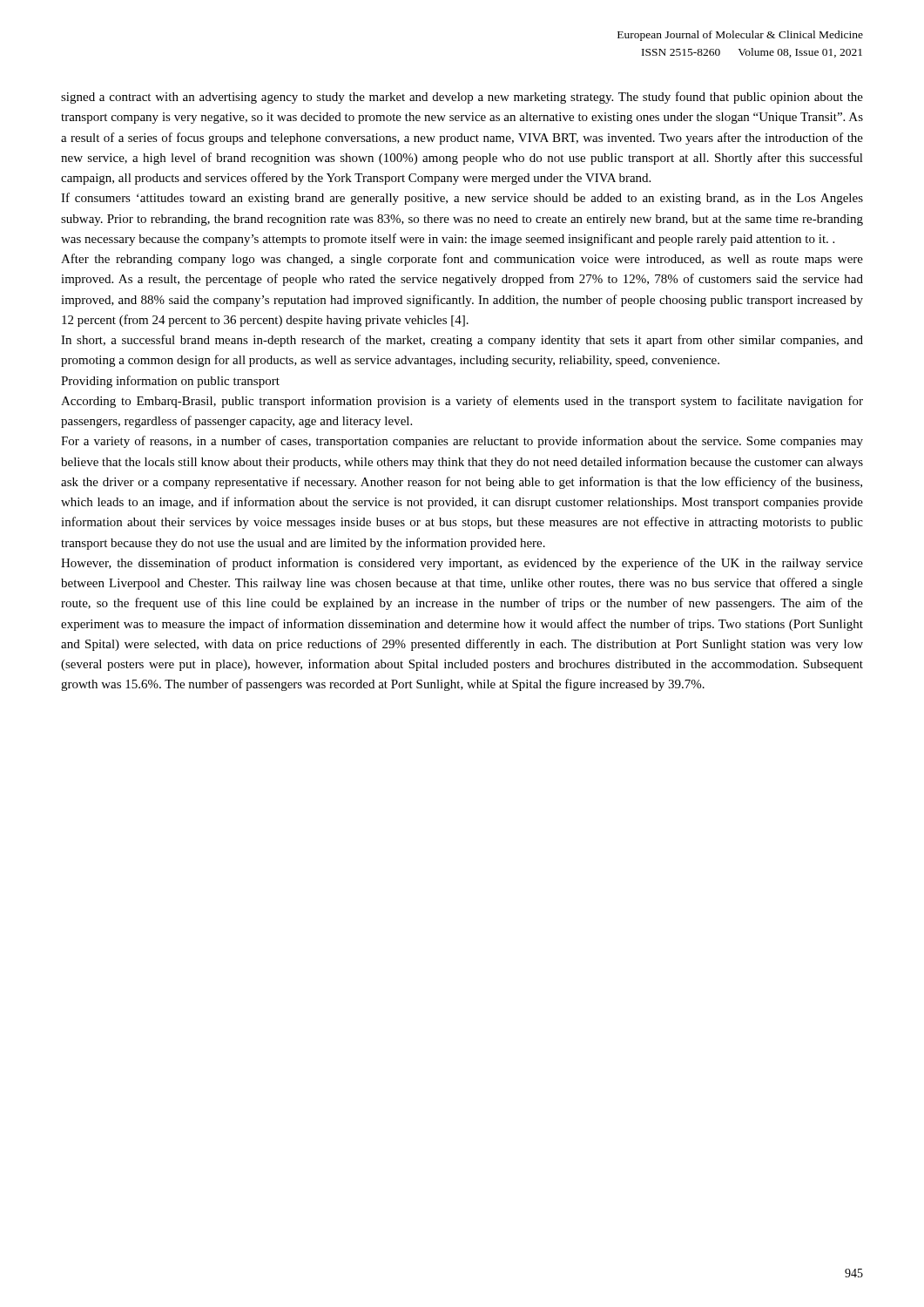
Task: Locate the text block that says "In short, a successful"
Action: coord(462,351)
